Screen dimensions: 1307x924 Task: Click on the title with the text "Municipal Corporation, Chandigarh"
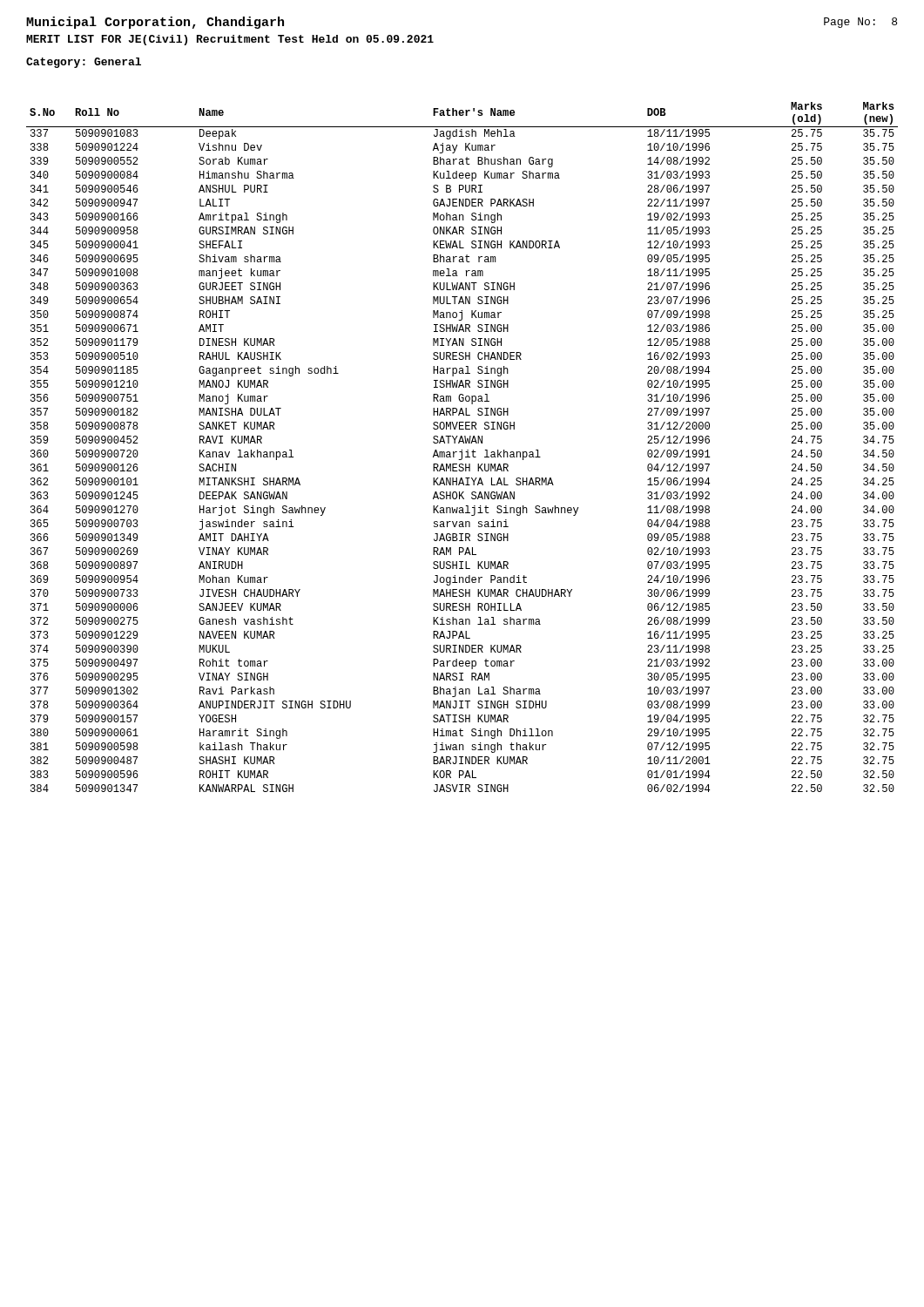156,23
